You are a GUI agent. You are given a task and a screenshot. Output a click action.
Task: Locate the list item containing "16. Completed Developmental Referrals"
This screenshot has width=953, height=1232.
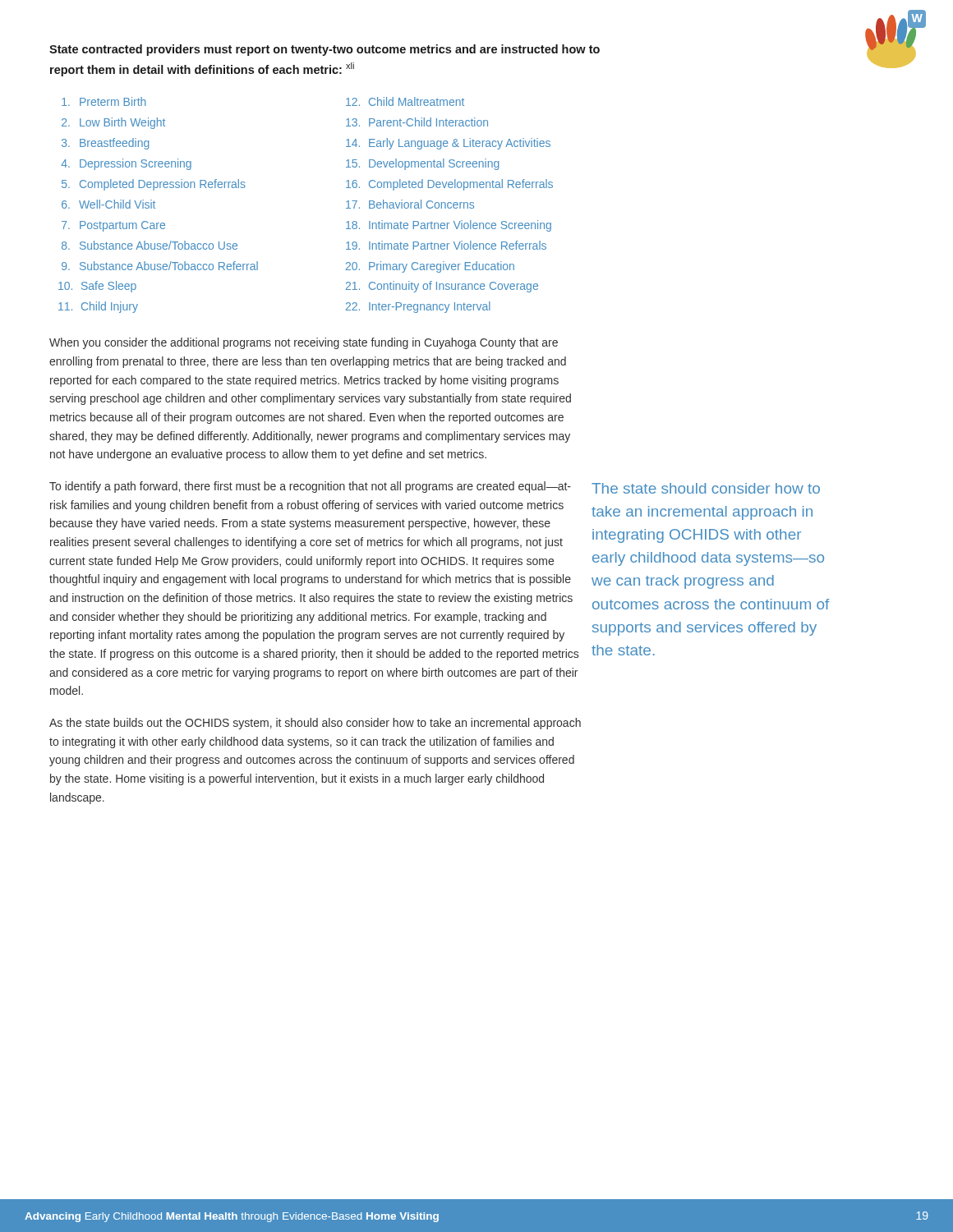[x=449, y=184]
